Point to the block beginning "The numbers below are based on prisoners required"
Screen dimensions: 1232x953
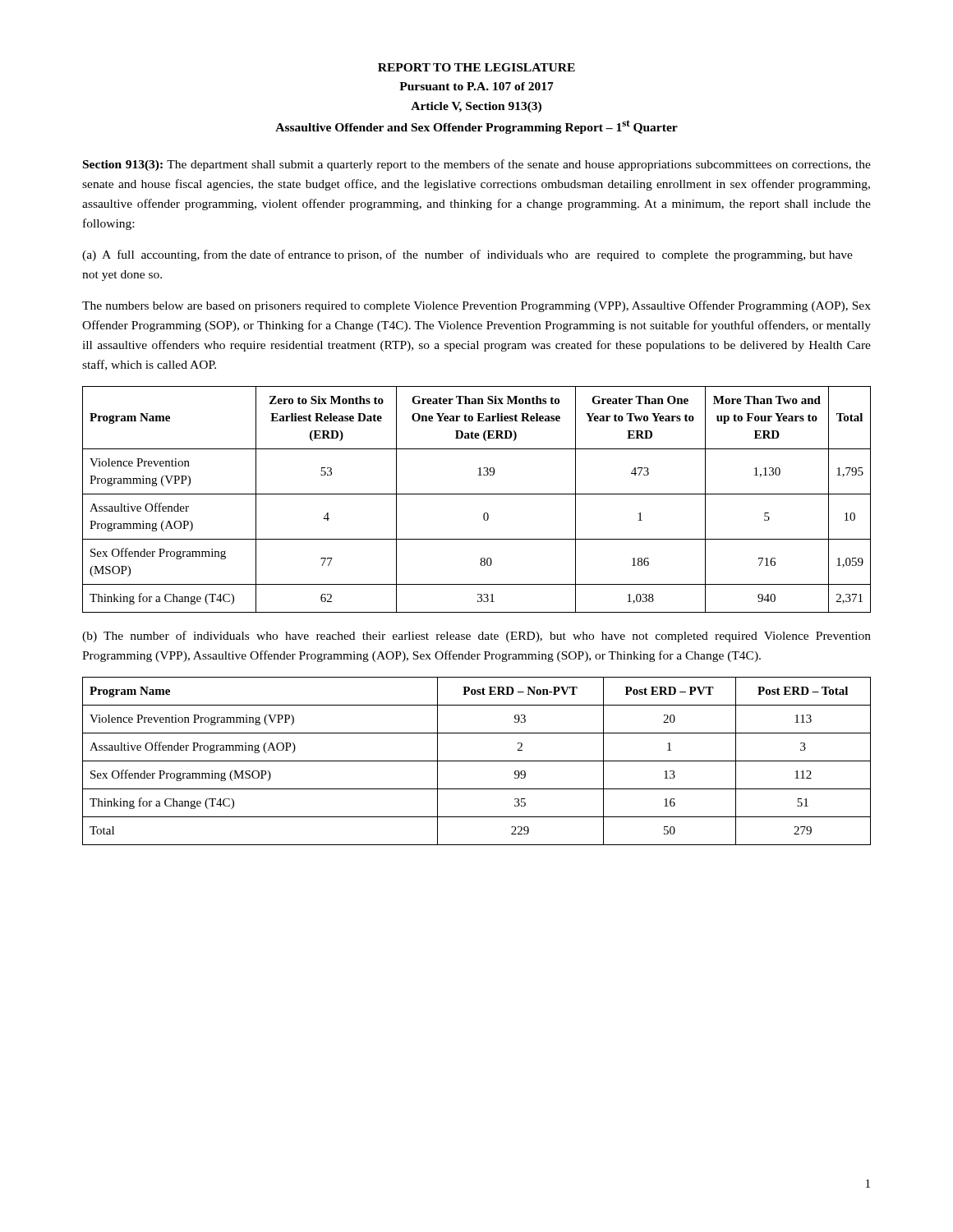pos(476,335)
